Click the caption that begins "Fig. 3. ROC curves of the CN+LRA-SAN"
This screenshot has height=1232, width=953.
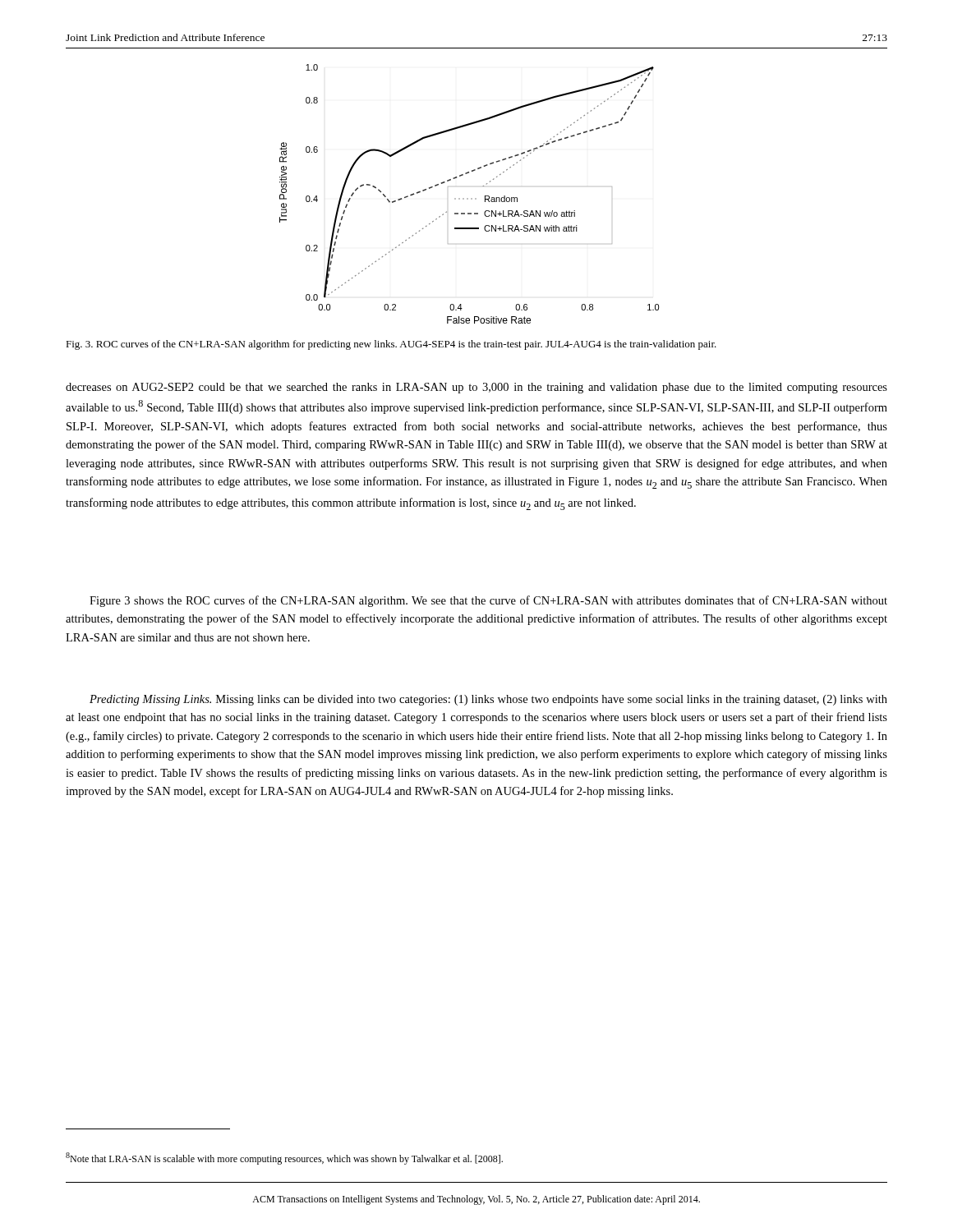(391, 344)
